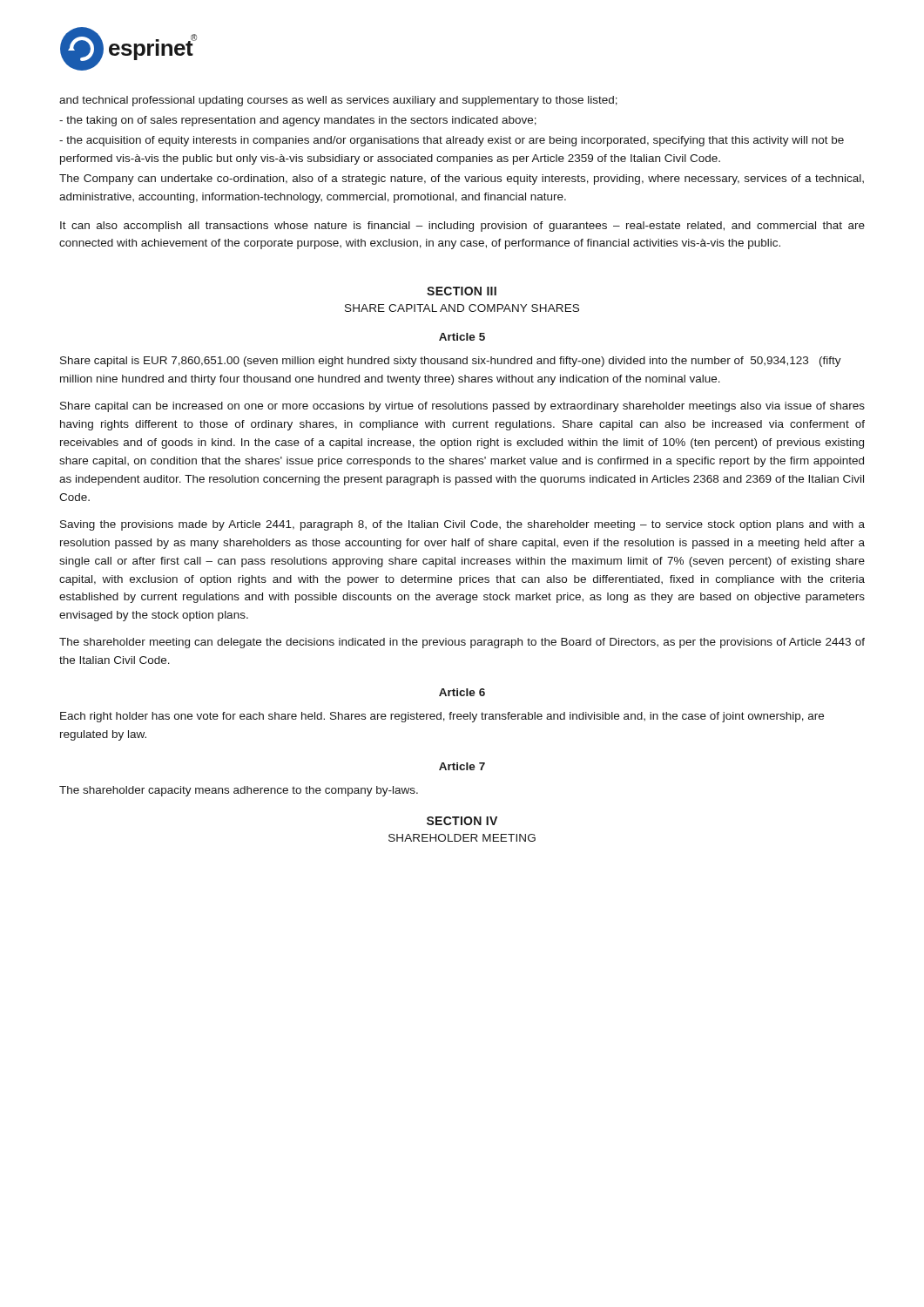Click on the section header that reads "SECTION IV"

point(462,821)
